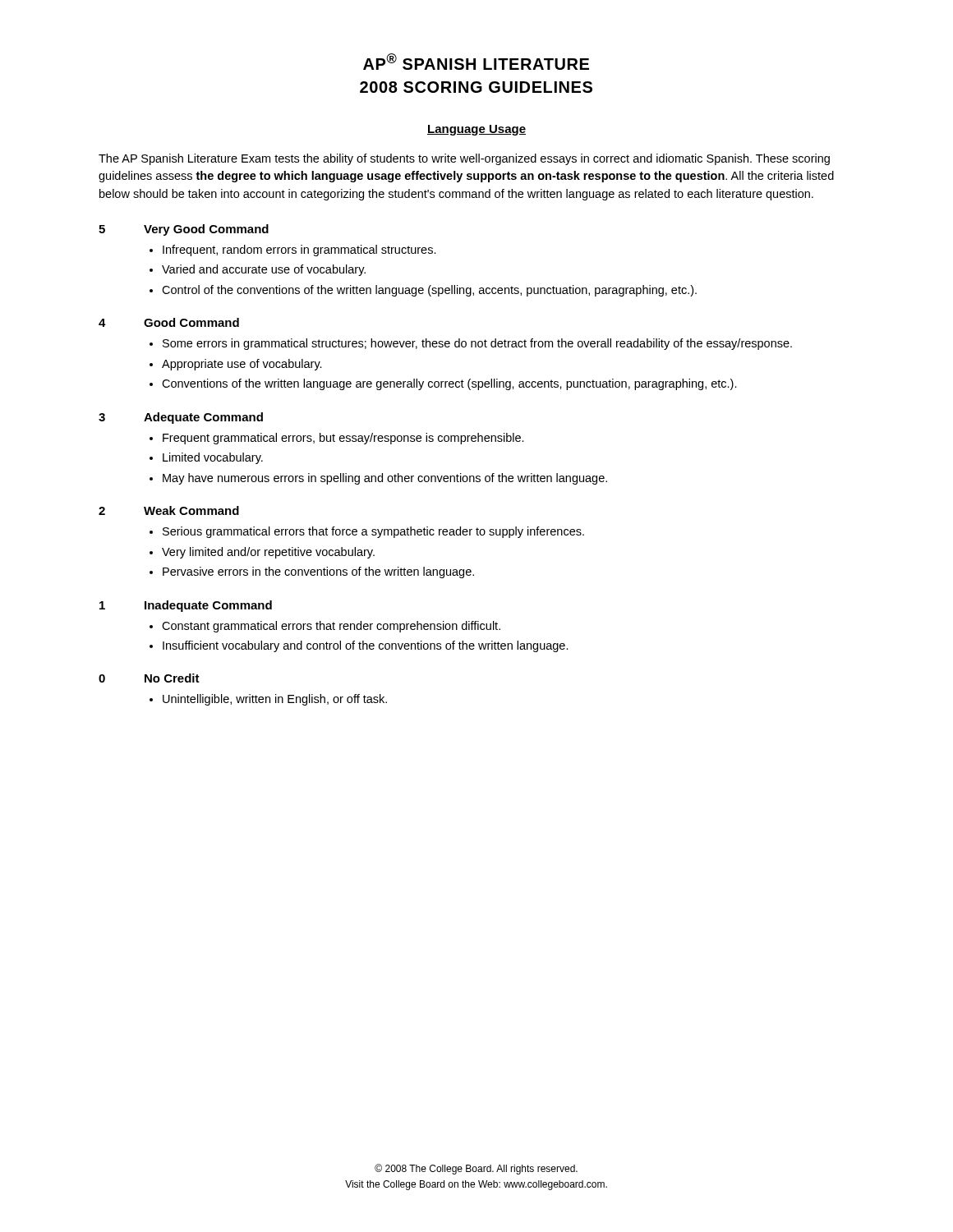Find the block on this page that starts "2 Weak Command"
Screen dimensions: 1232x953
[x=476, y=543]
